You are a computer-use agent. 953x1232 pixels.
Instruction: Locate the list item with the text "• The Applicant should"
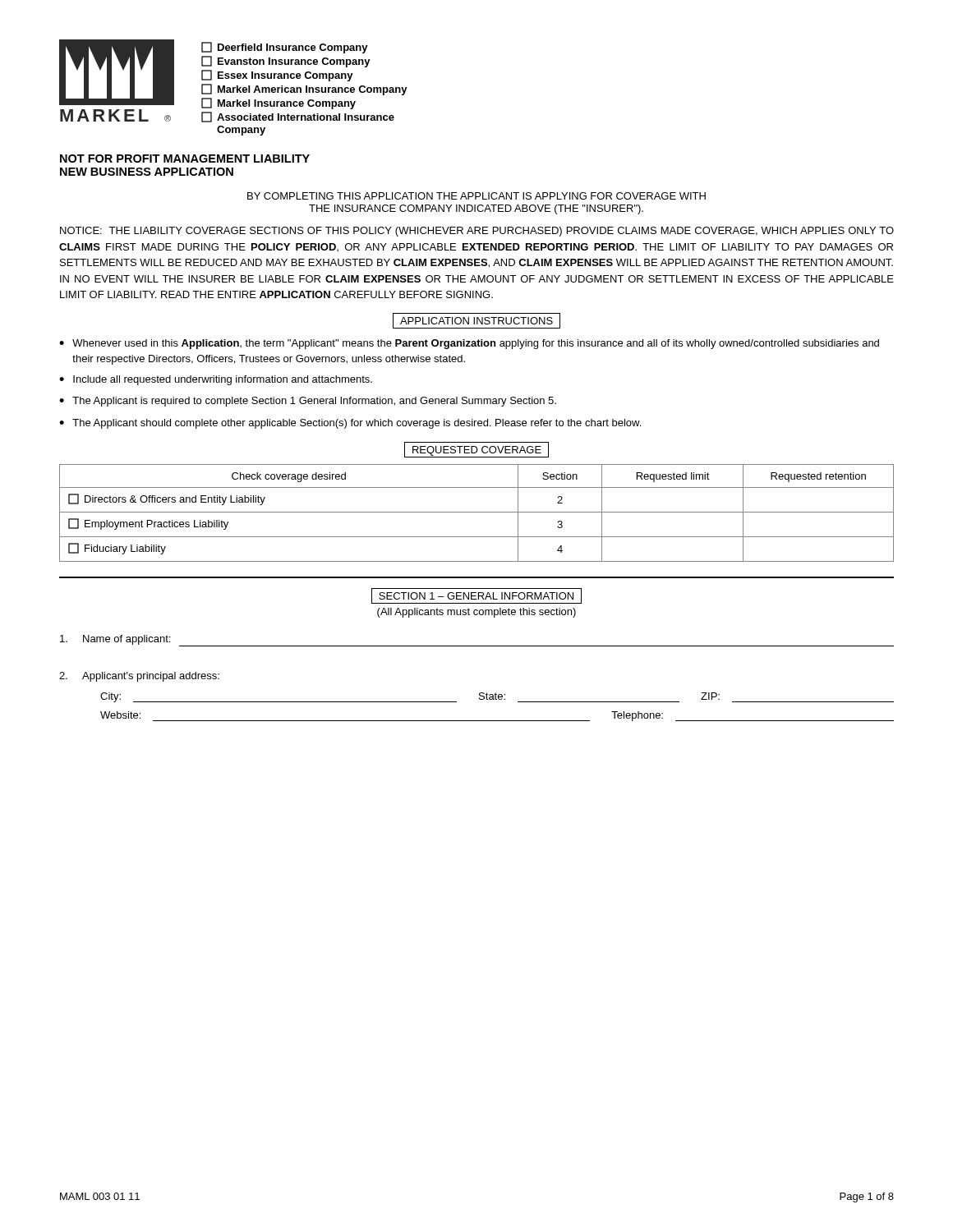click(x=351, y=423)
